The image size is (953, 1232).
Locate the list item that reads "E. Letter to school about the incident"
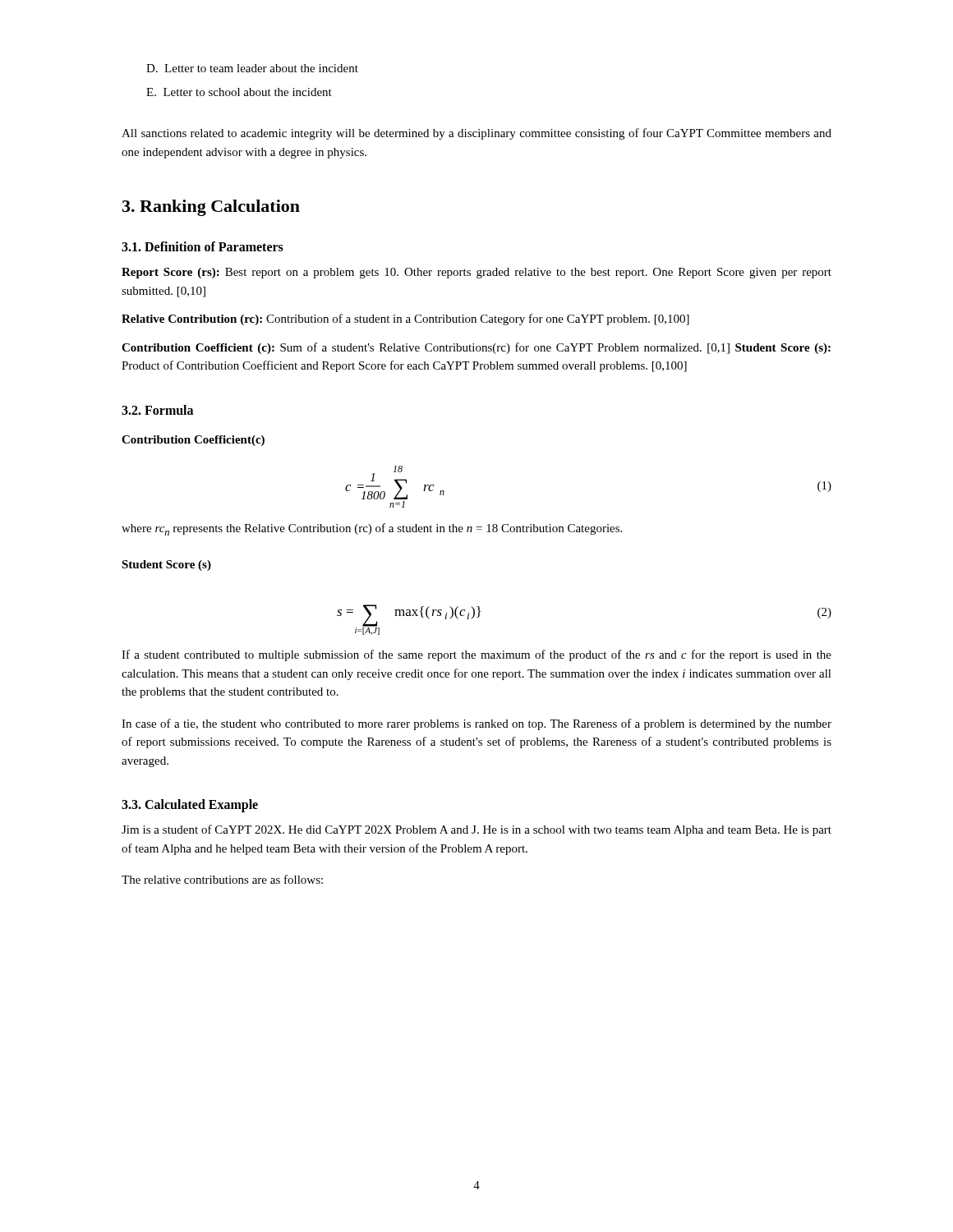pyautogui.click(x=239, y=92)
